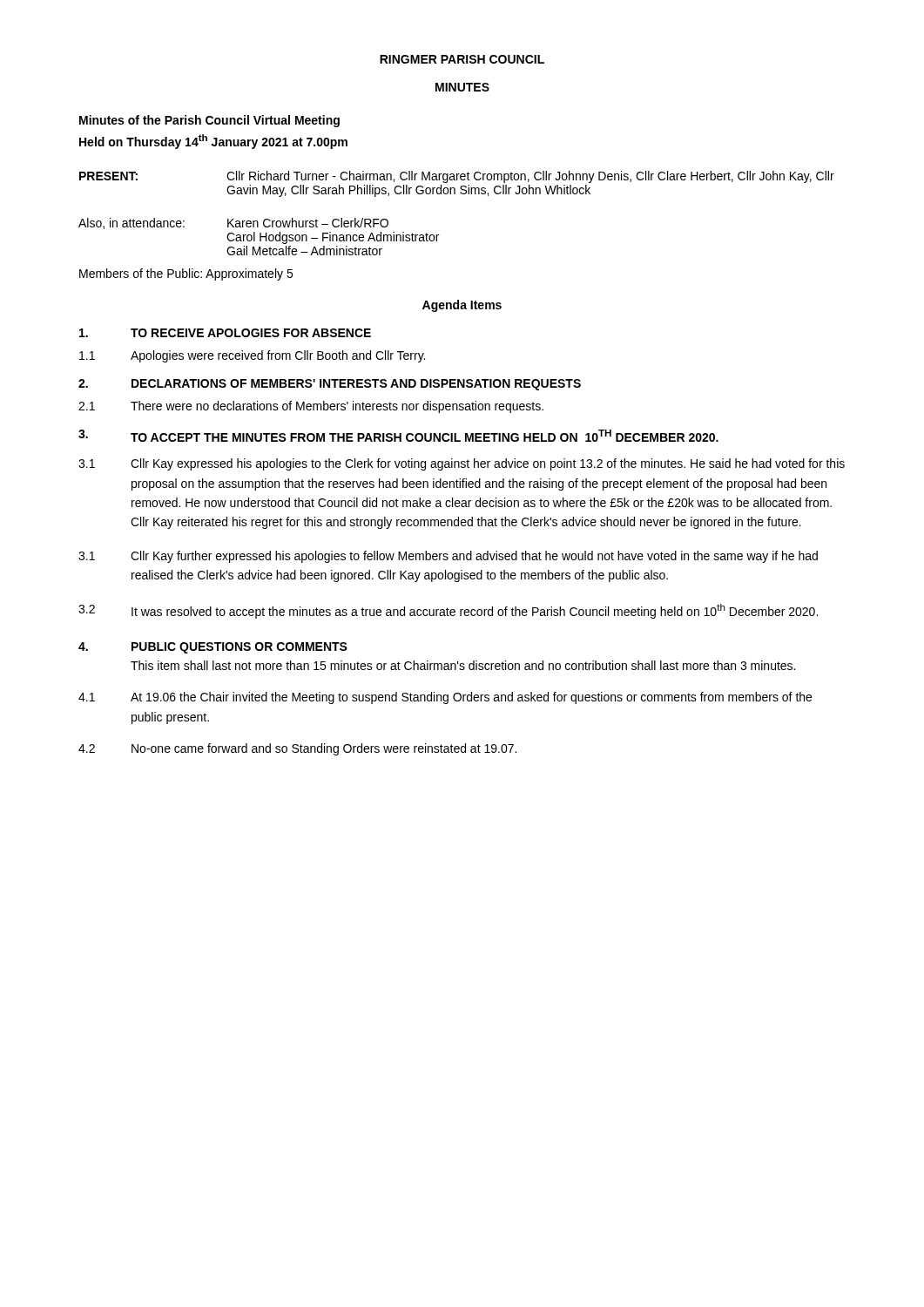
Task: Click where it says "Agenda Items"
Action: click(x=462, y=305)
